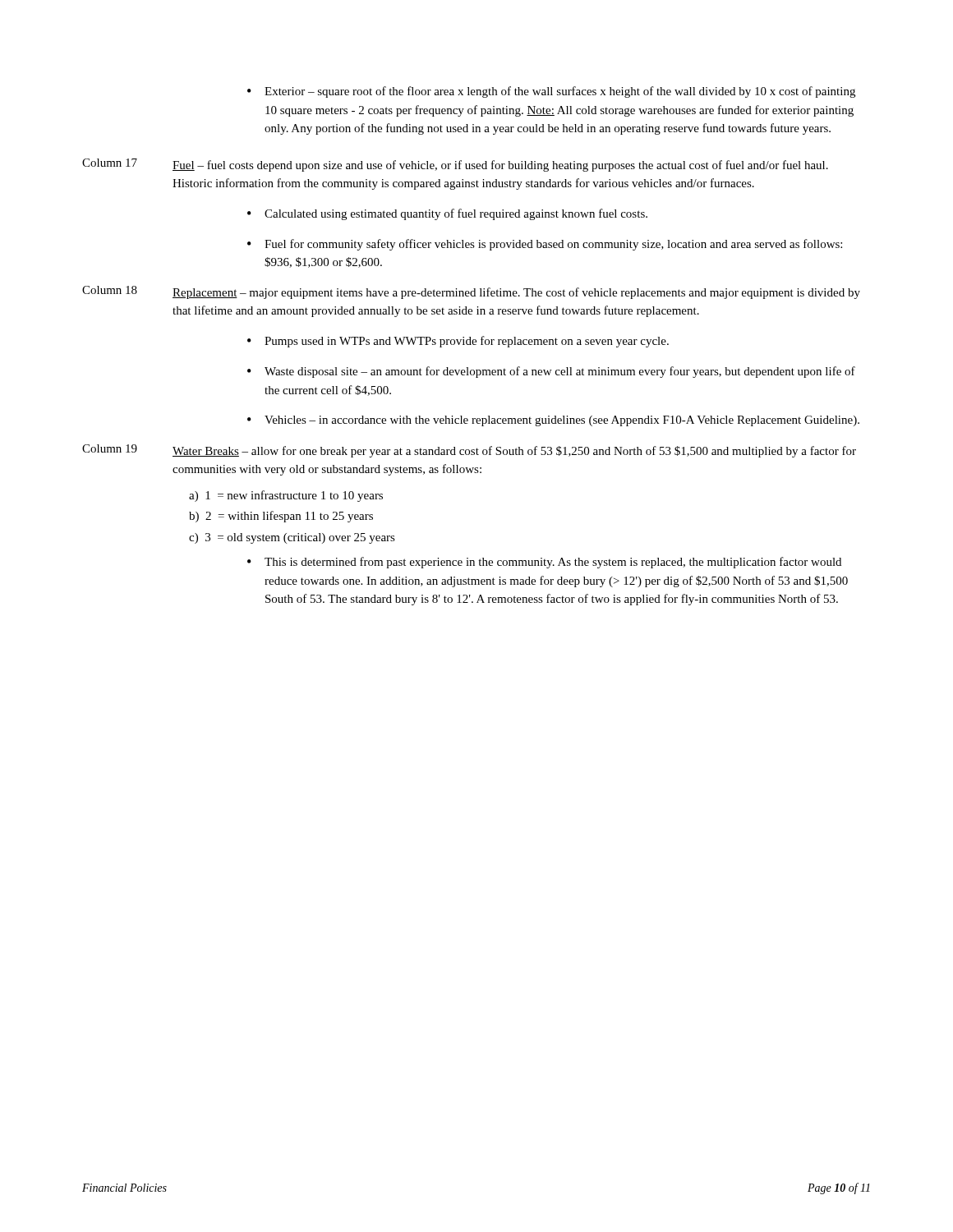This screenshot has width=953, height=1232.
Task: Click on the list item that says "• Exterior – square"
Action: [559, 110]
